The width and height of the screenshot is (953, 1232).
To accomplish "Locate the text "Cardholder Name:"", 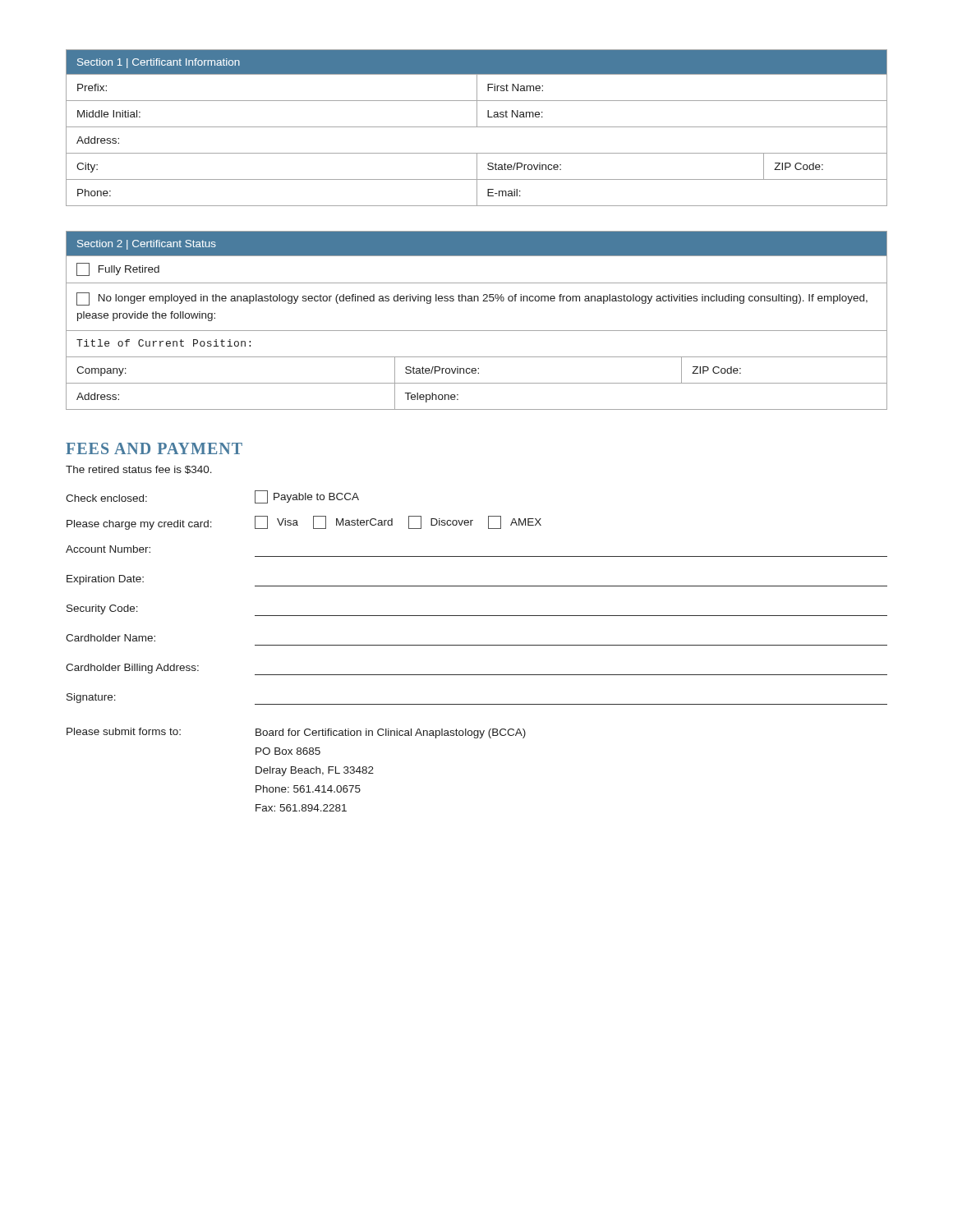I will pos(476,639).
